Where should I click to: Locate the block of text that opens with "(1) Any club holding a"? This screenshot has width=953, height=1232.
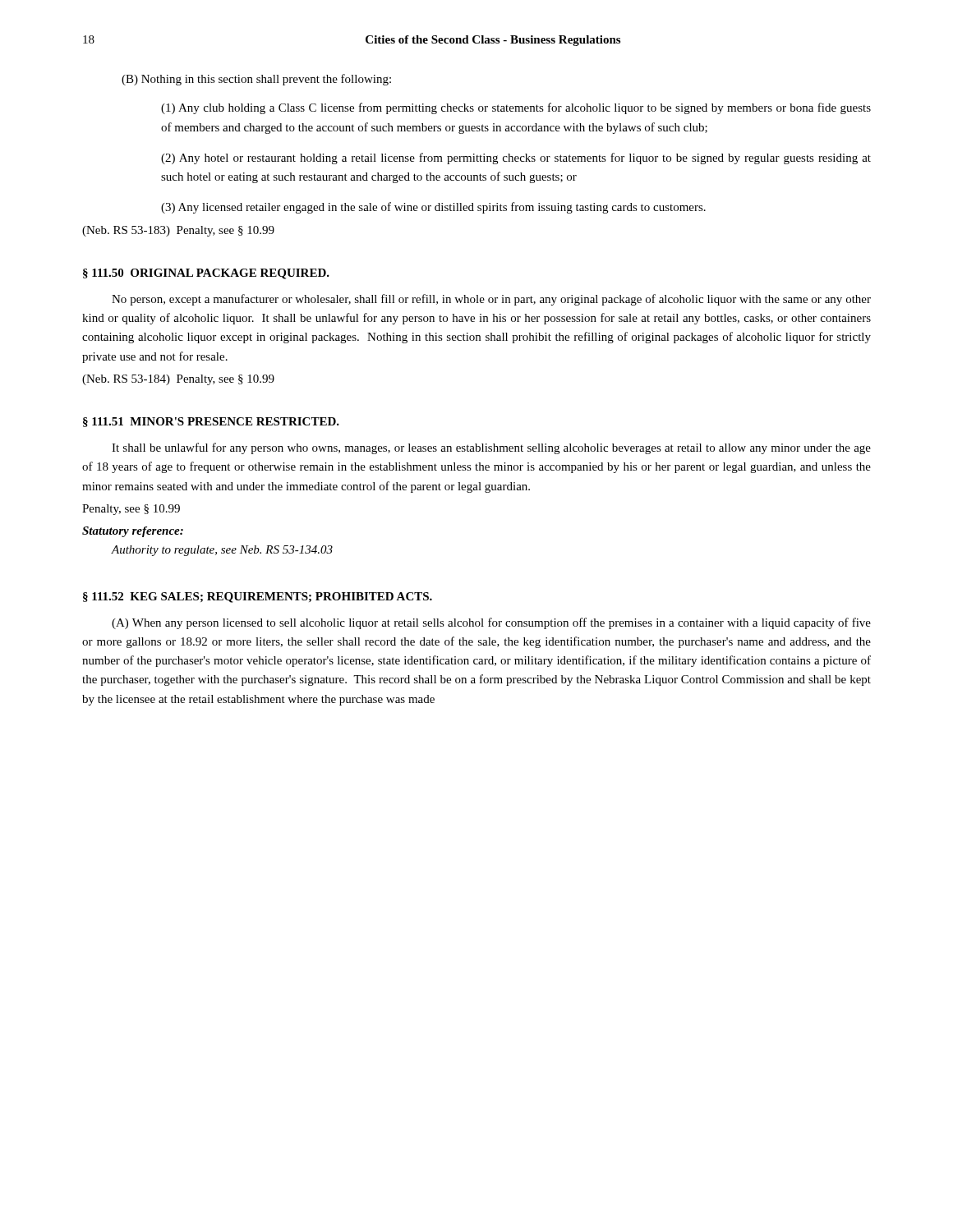click(516, 117)
